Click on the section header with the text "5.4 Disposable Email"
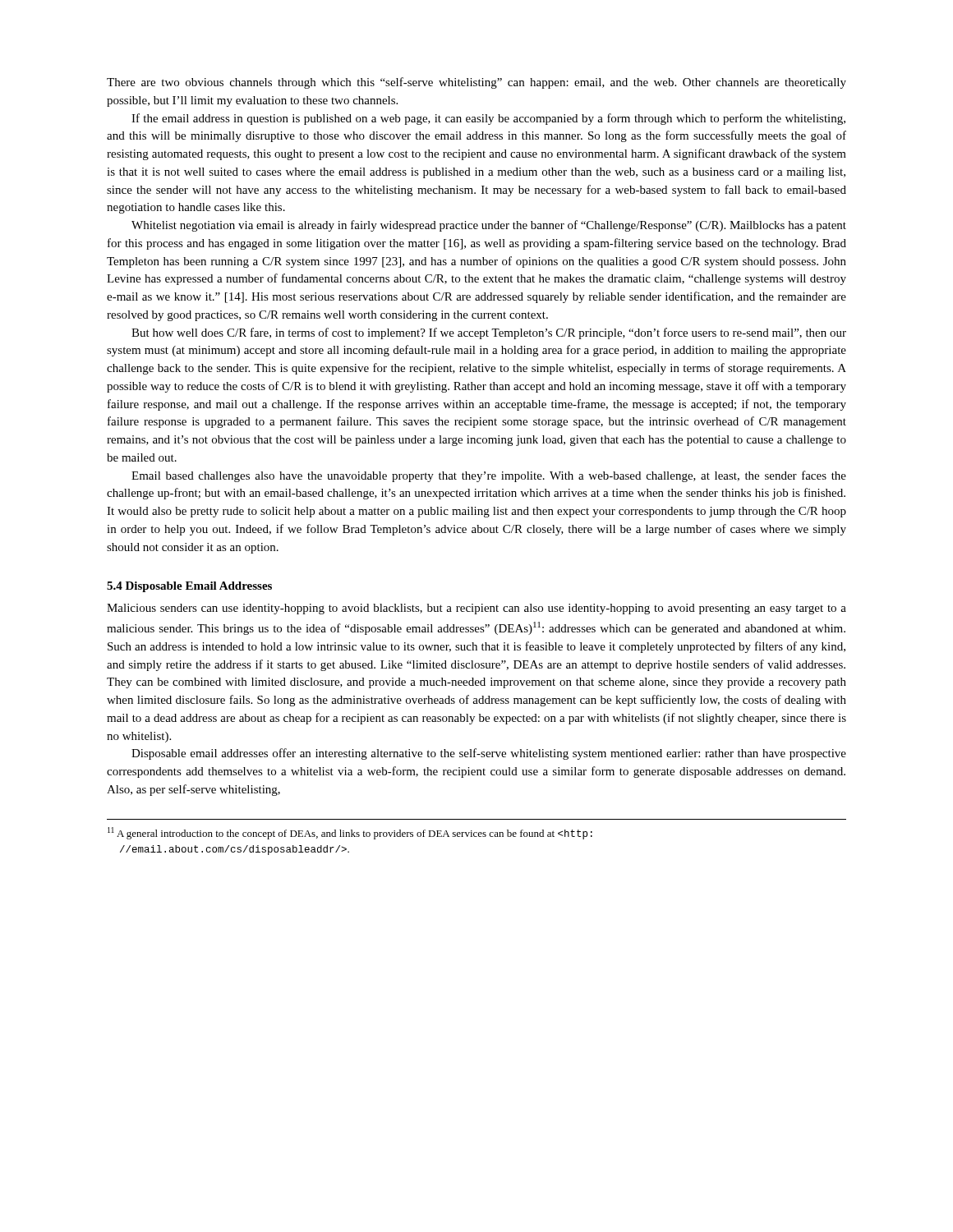 [190, 586]
